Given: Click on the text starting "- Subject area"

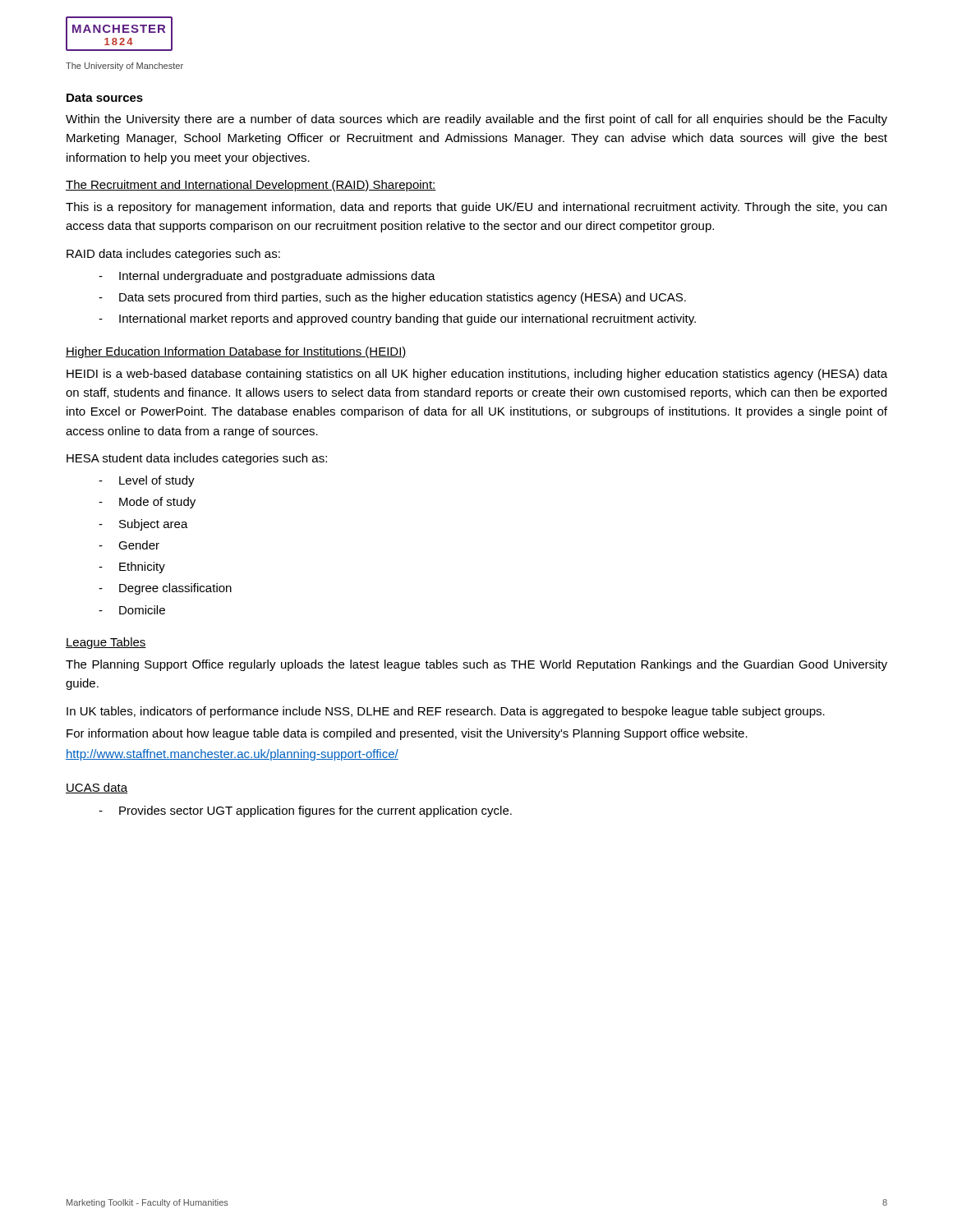Looking at the screenshot, I should point(143,525).
